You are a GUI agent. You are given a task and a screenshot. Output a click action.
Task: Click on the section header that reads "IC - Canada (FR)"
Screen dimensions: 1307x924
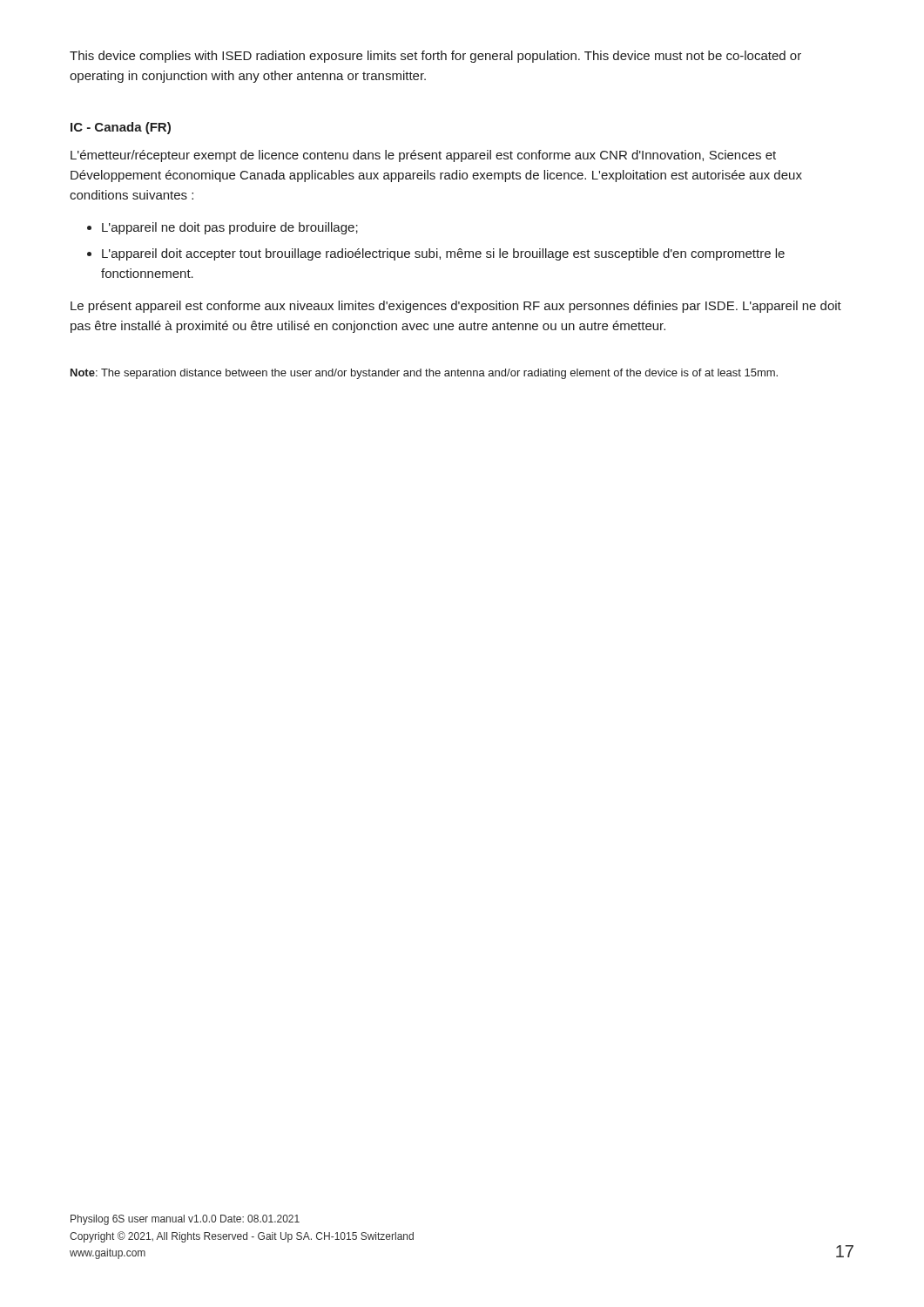(120, 126)
